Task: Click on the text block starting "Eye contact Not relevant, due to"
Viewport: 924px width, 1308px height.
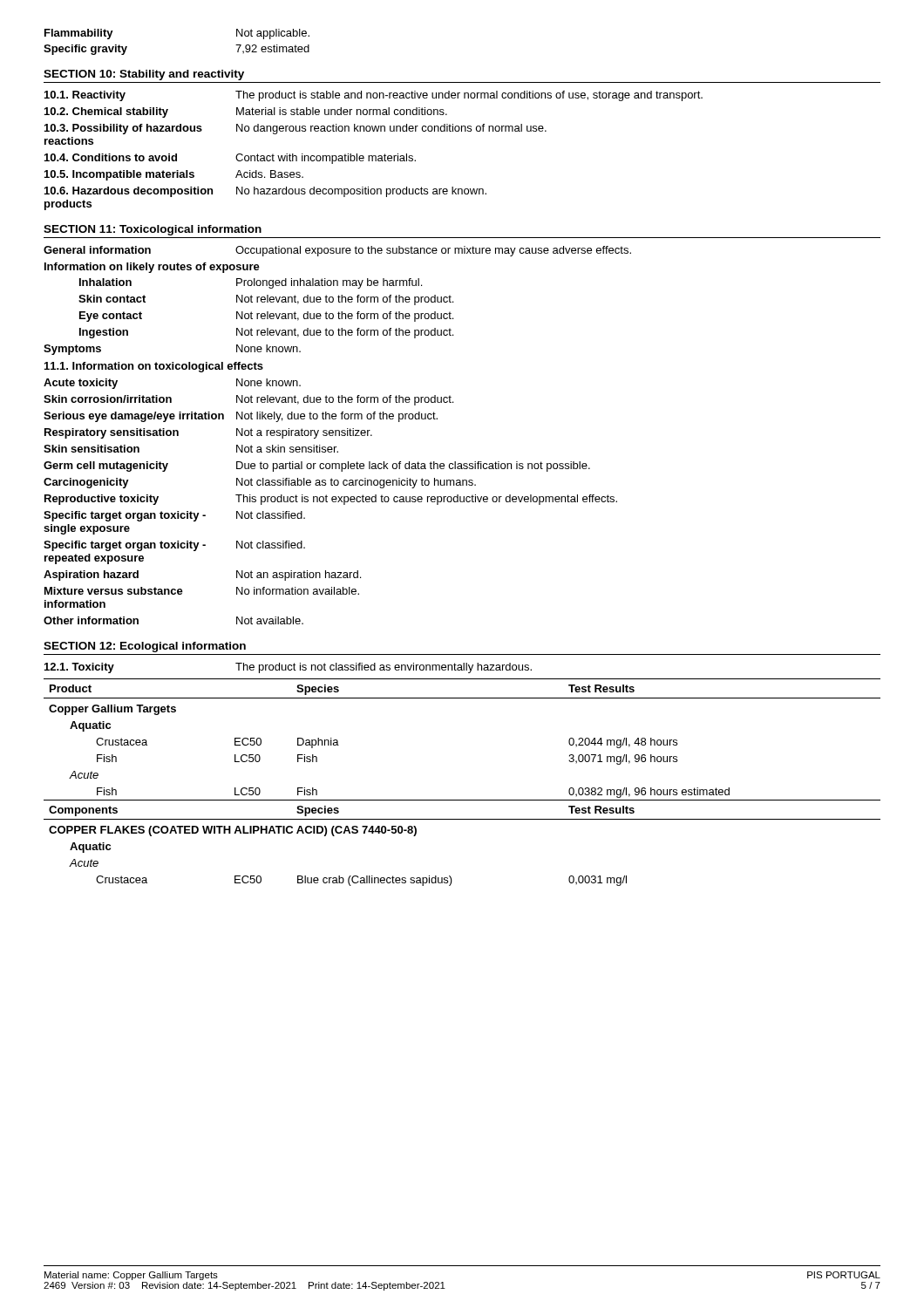Action: click(x=462, y=315)
